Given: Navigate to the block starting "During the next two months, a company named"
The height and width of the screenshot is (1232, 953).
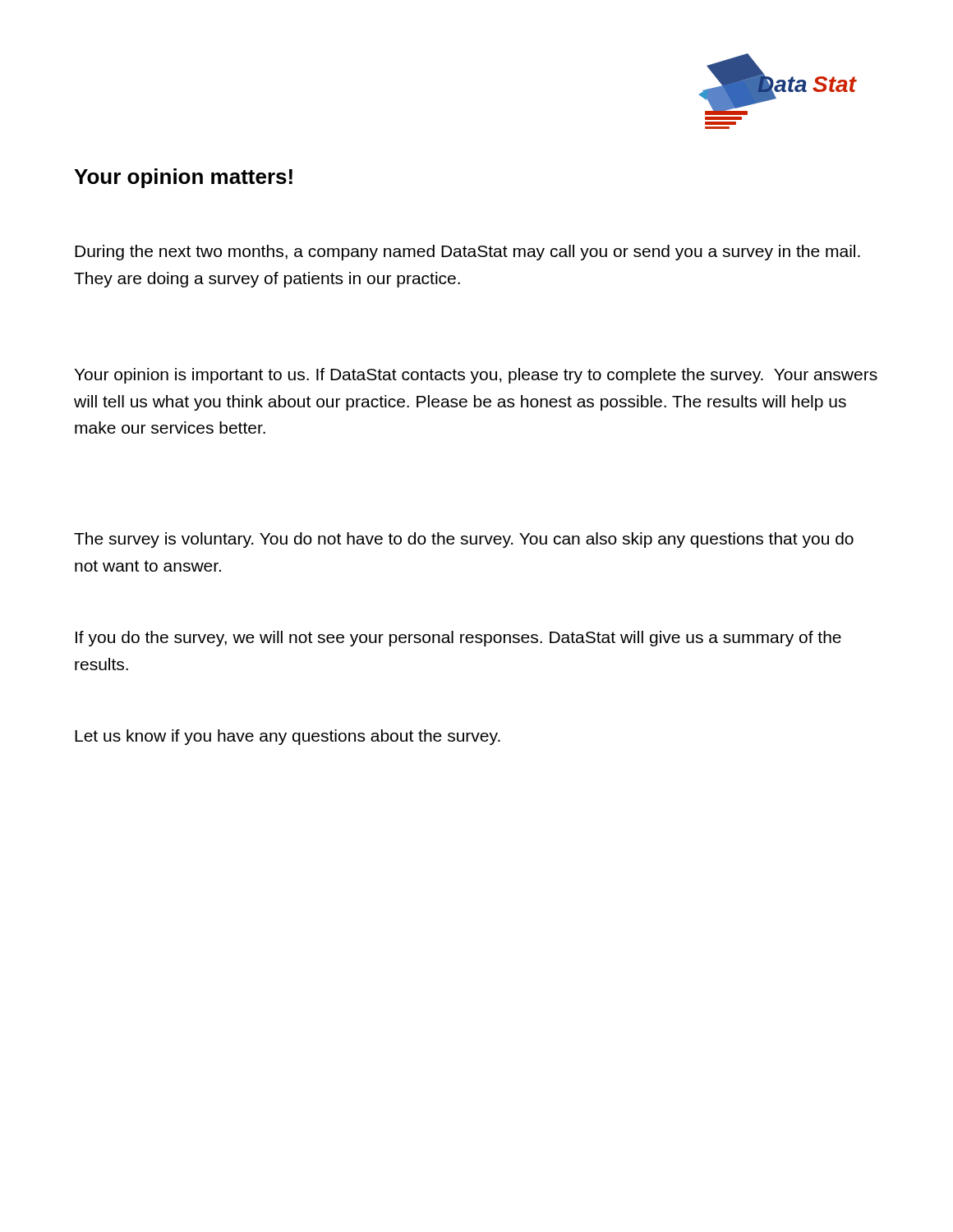Looking at the screenshot, I should [468, 264].
